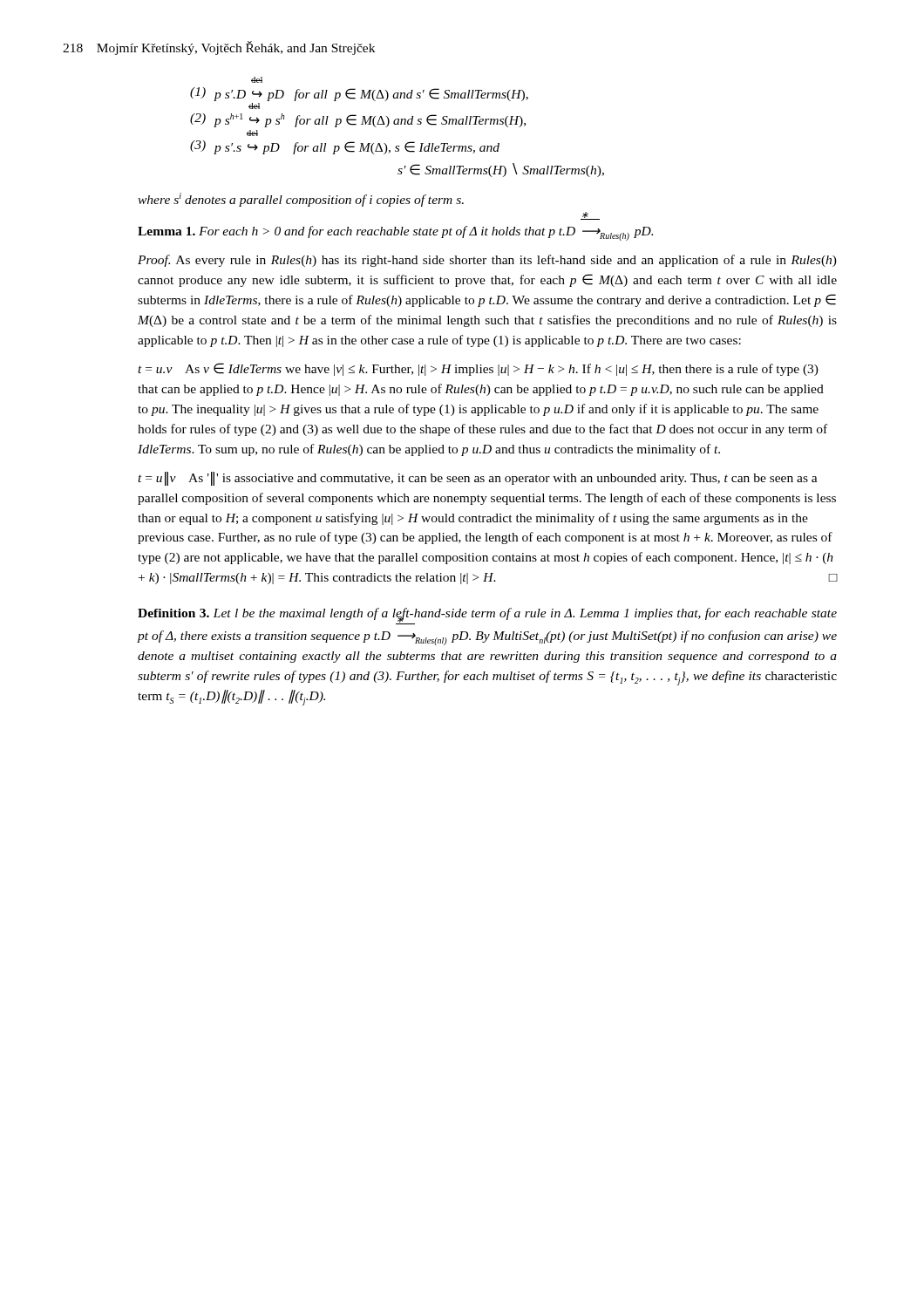Click on the list item that reads "(1) p s′.D del"
The height and width of the screenshot is (1308, 924).
tap(513, 93)
